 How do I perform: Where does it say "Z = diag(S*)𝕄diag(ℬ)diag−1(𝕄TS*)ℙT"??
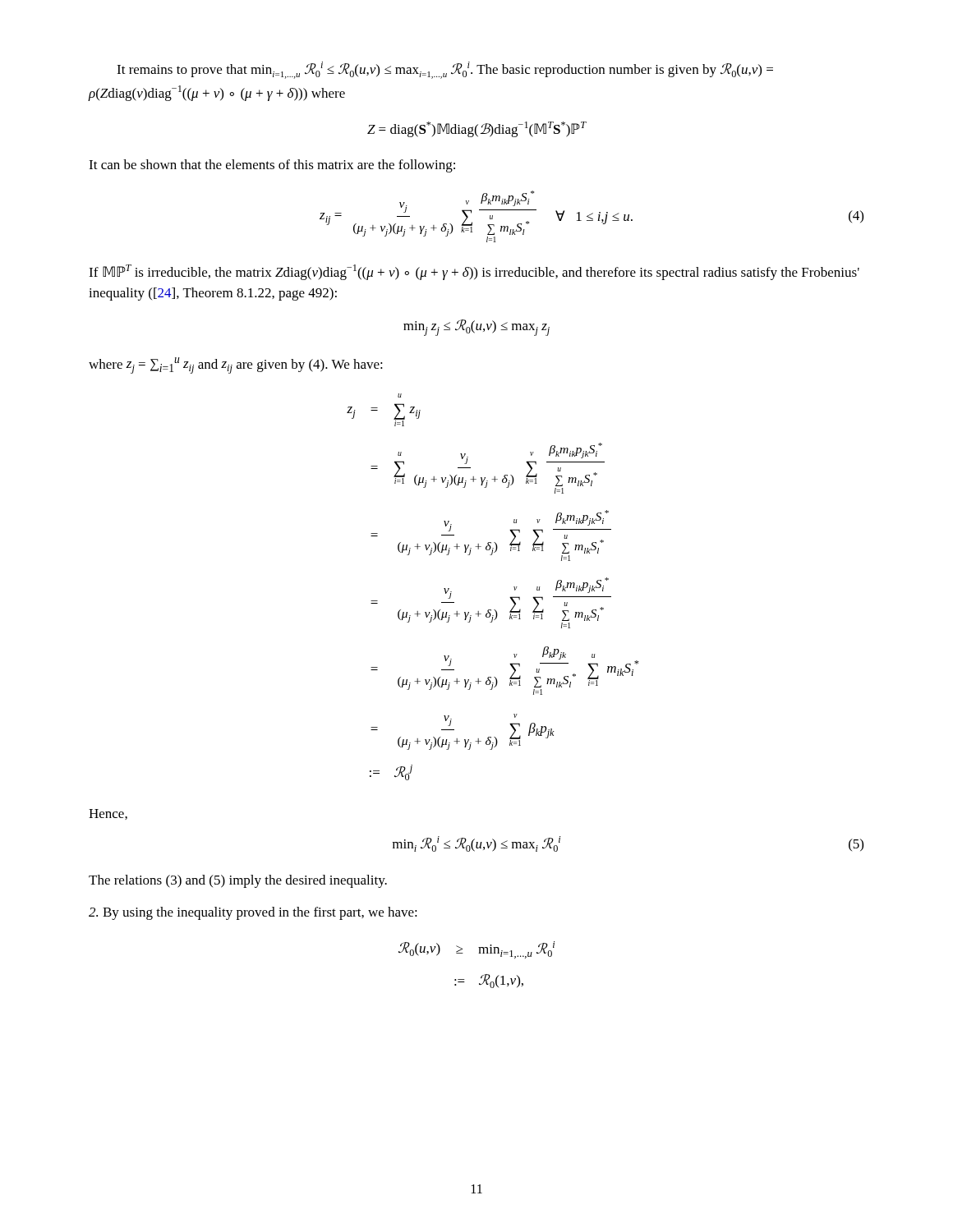click(x=476, y=128)
